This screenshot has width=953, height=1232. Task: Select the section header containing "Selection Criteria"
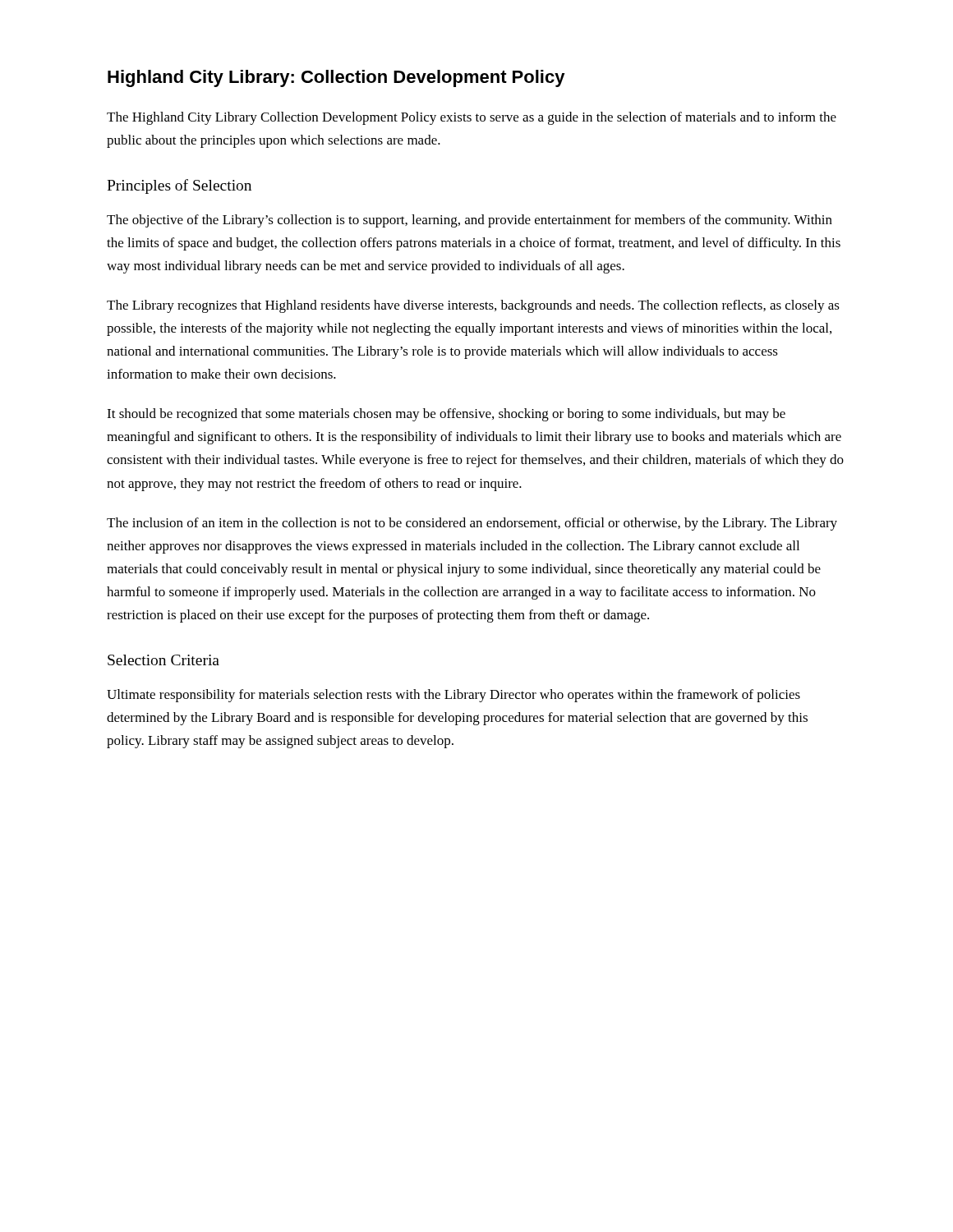(163, 660)
